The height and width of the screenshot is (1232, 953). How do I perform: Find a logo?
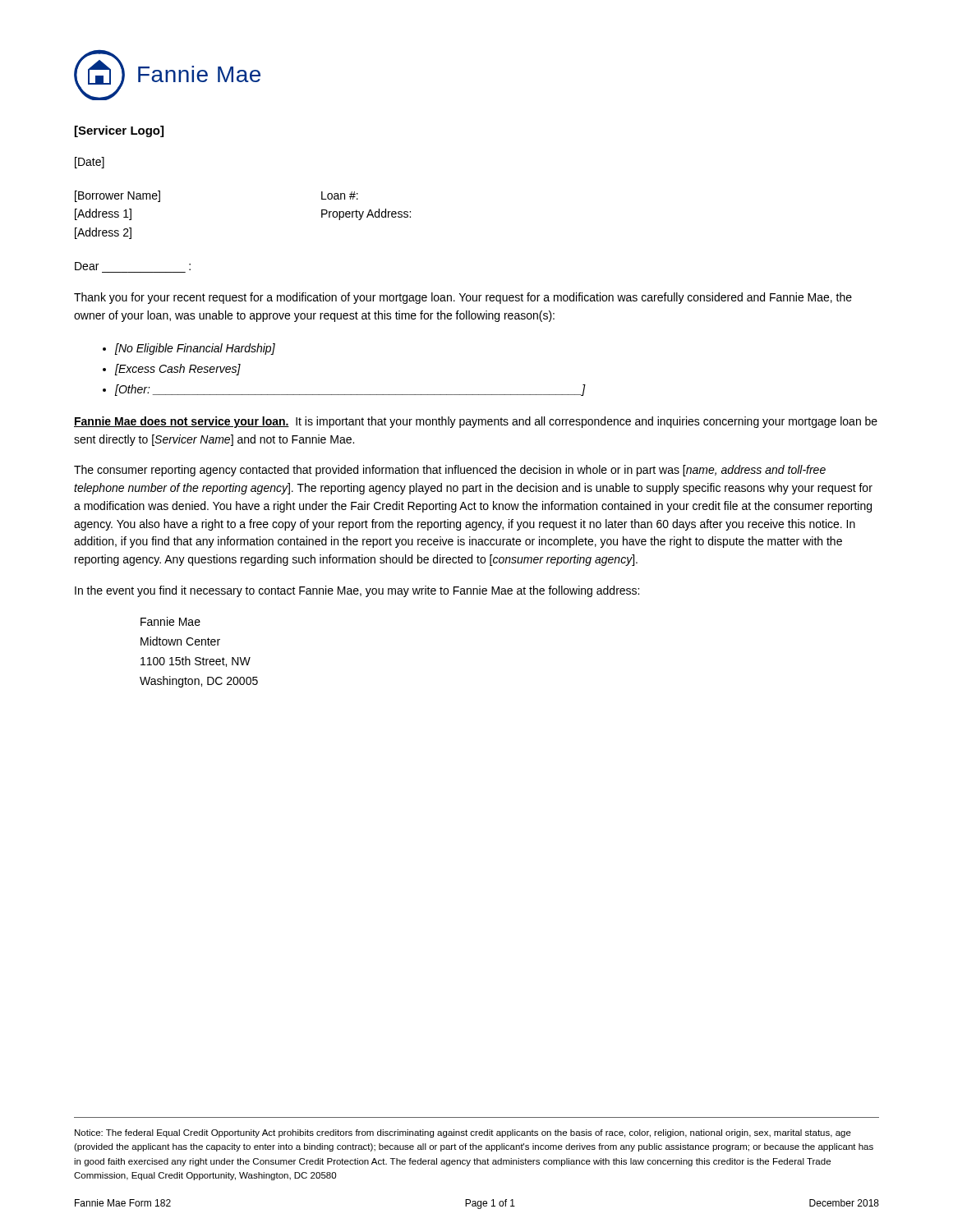[x=476, y=75]
